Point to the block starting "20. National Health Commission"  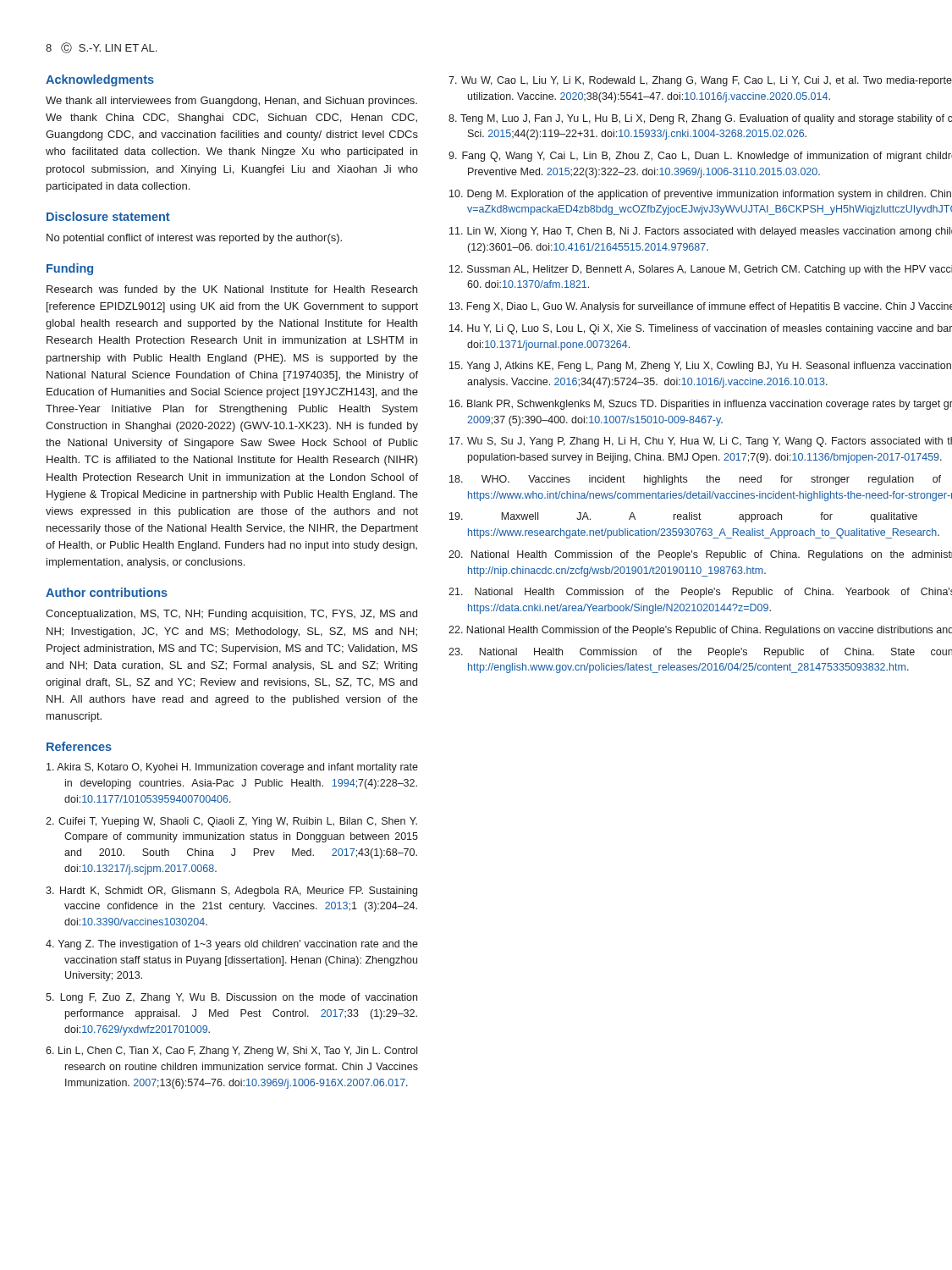(700, 562)
